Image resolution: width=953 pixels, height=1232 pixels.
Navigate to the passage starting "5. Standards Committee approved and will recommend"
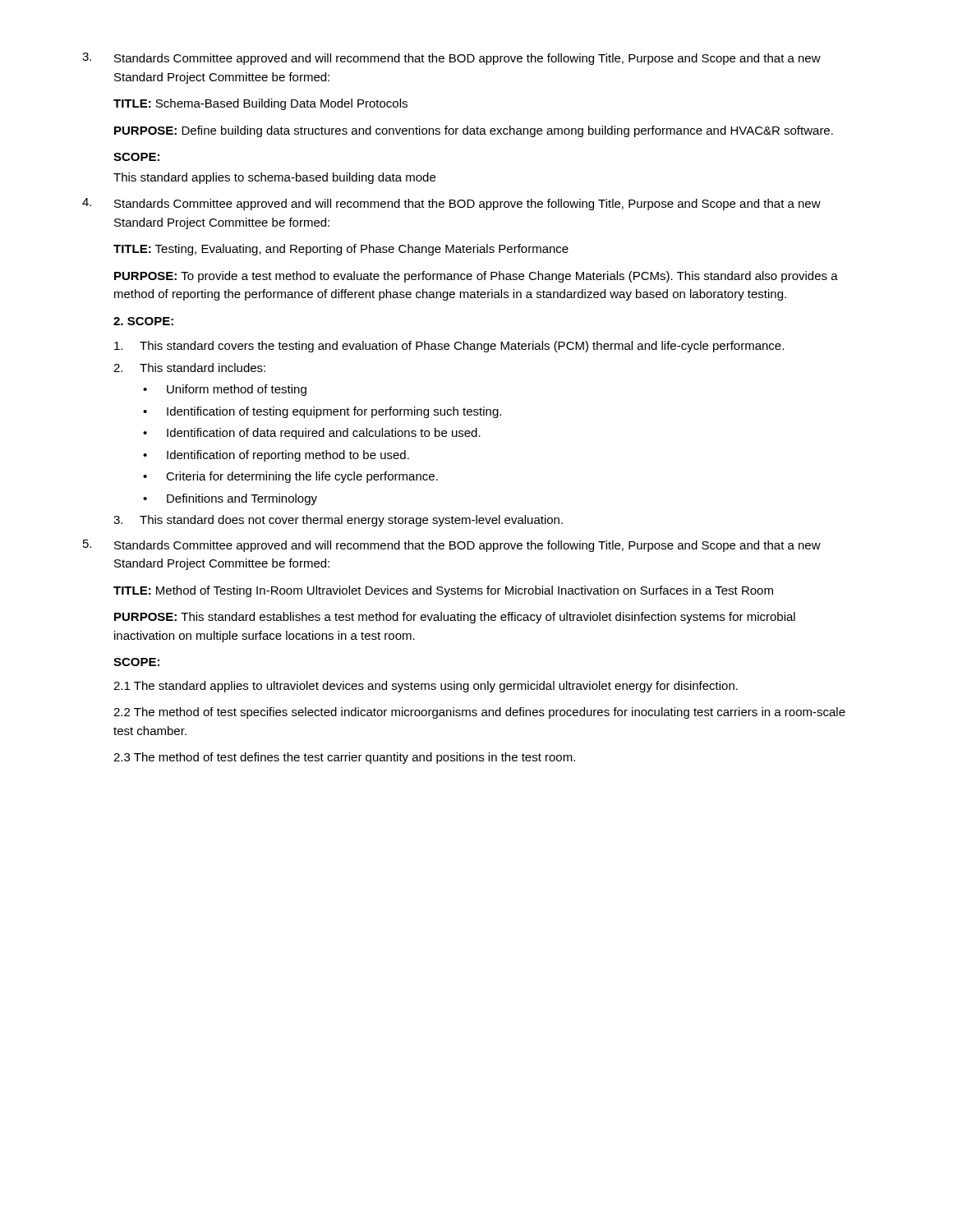[x=468, y=554]
